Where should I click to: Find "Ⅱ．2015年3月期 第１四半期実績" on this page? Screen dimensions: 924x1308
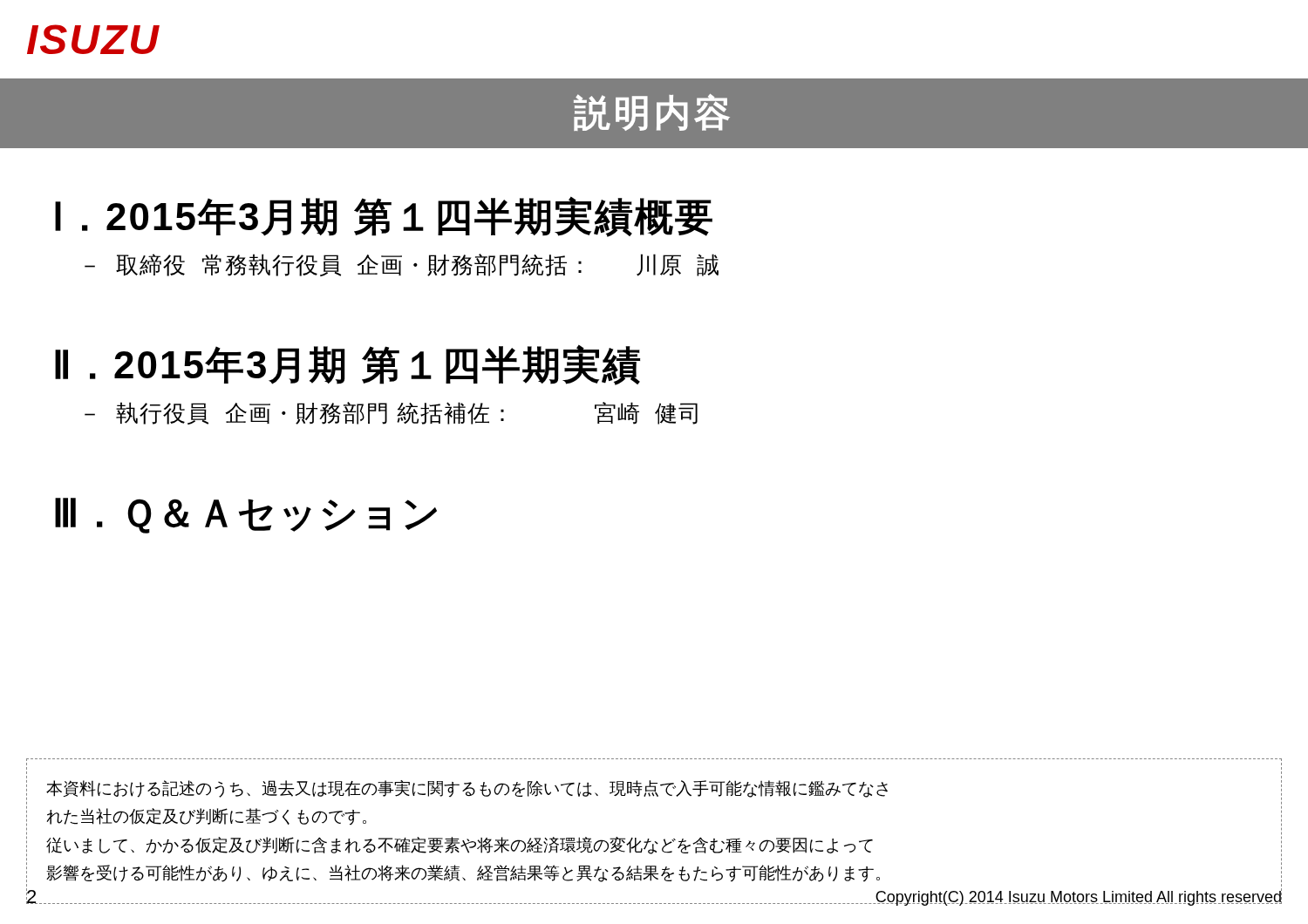point(347,365)
